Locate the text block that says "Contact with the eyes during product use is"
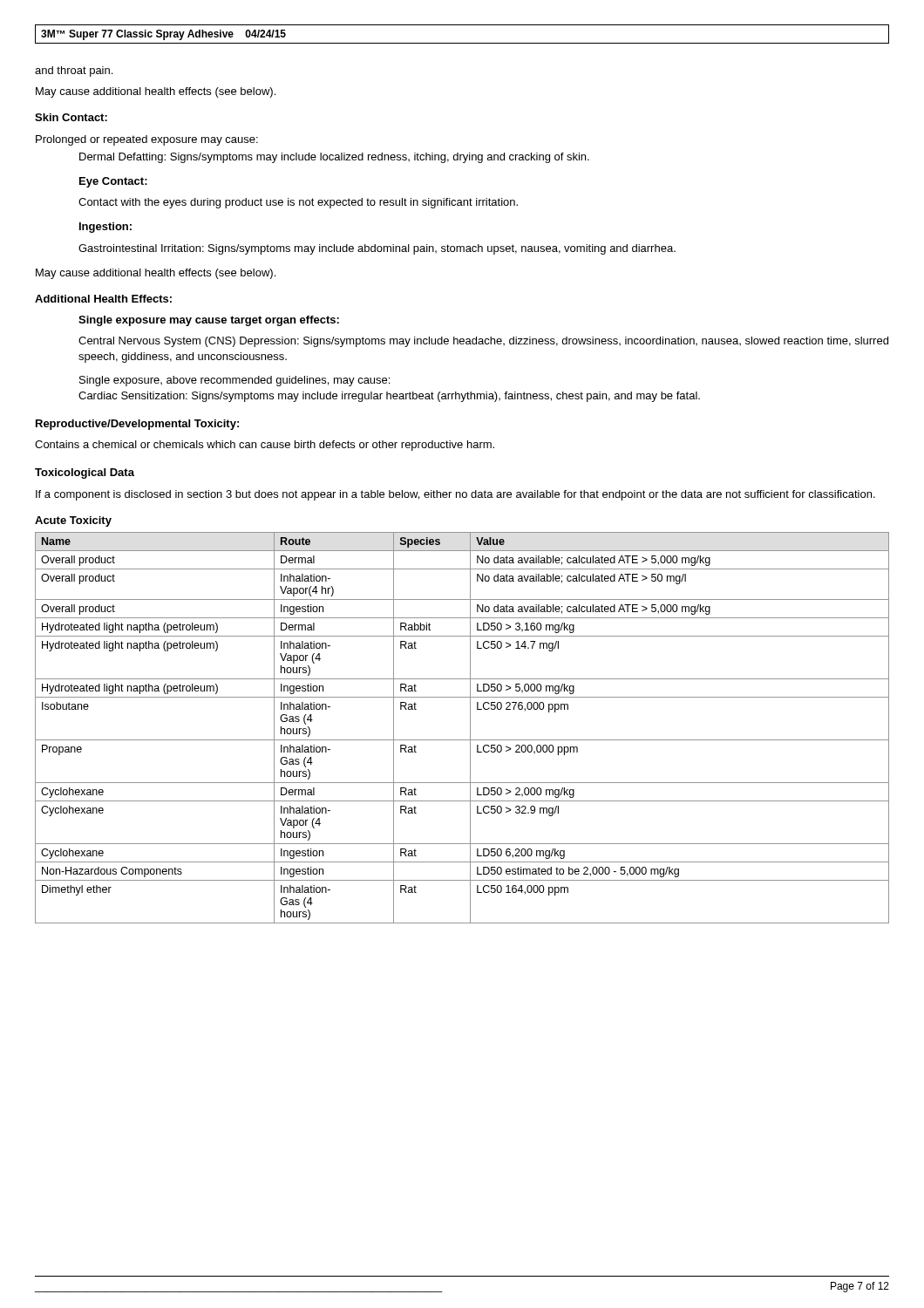The width and height of the screenshot is (924, 1308). [299, 202]
